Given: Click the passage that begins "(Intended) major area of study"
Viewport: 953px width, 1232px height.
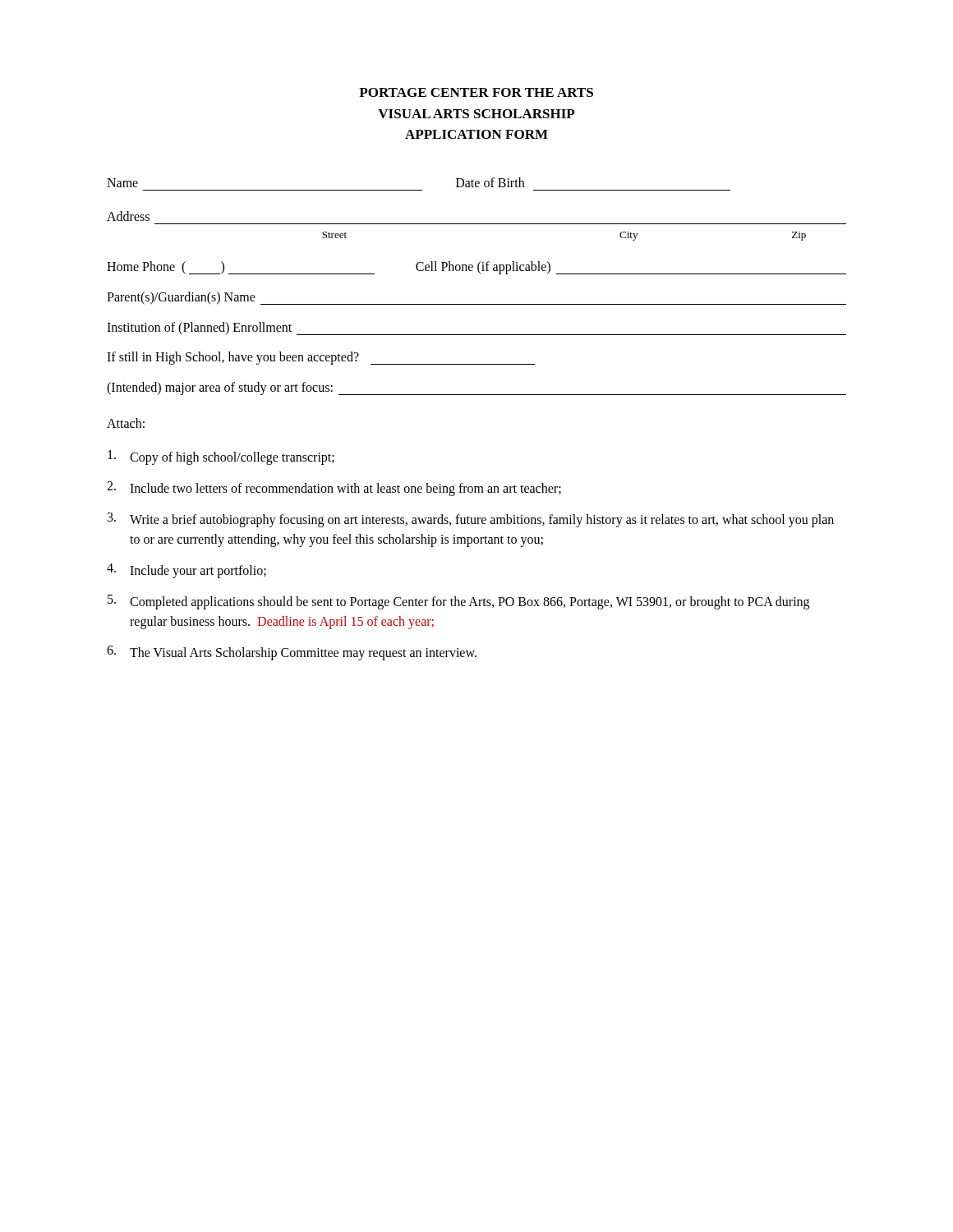Looking at the screenshot, I should [x=476, y=387].
